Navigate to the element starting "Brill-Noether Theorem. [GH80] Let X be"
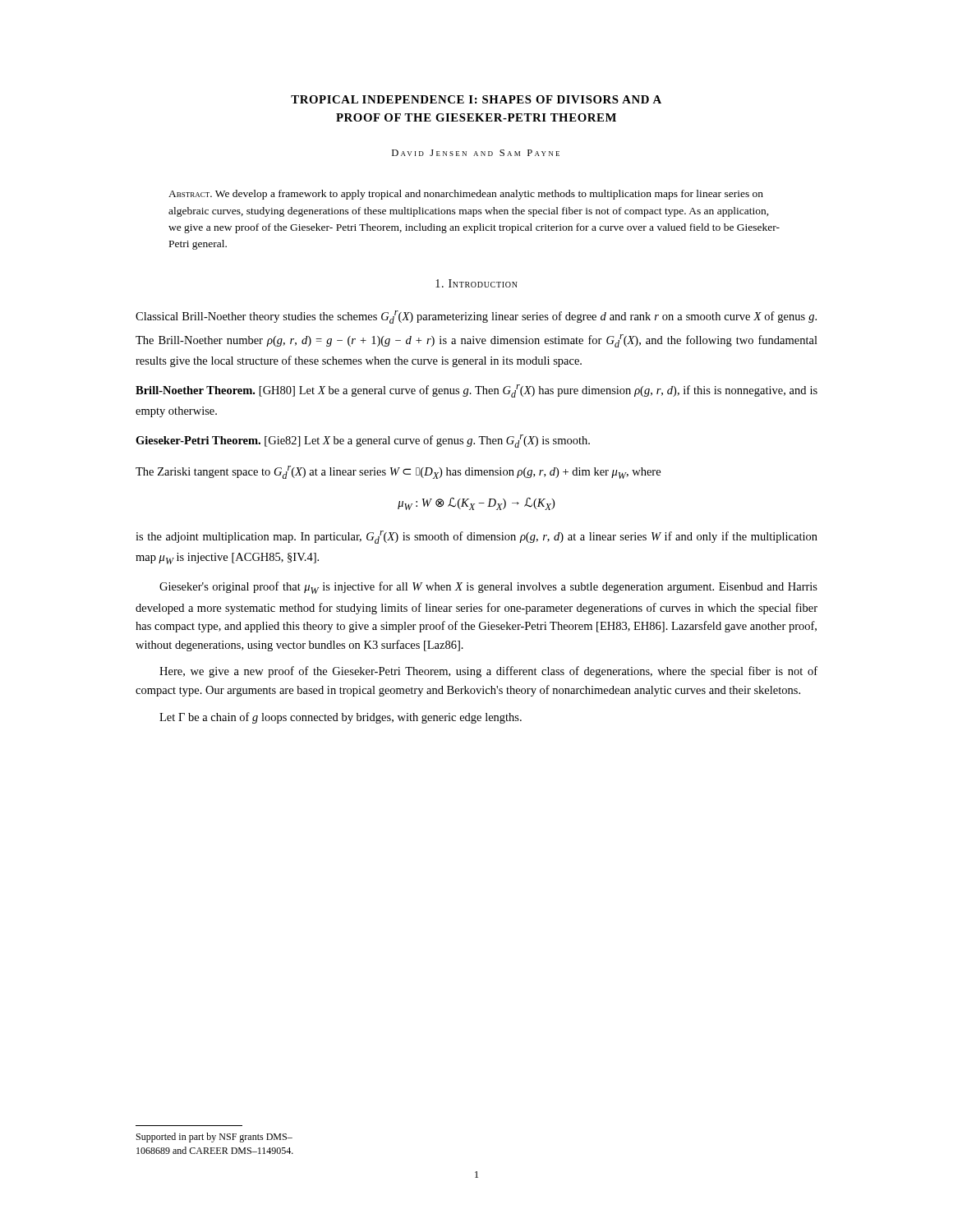 tap(476, 399)
